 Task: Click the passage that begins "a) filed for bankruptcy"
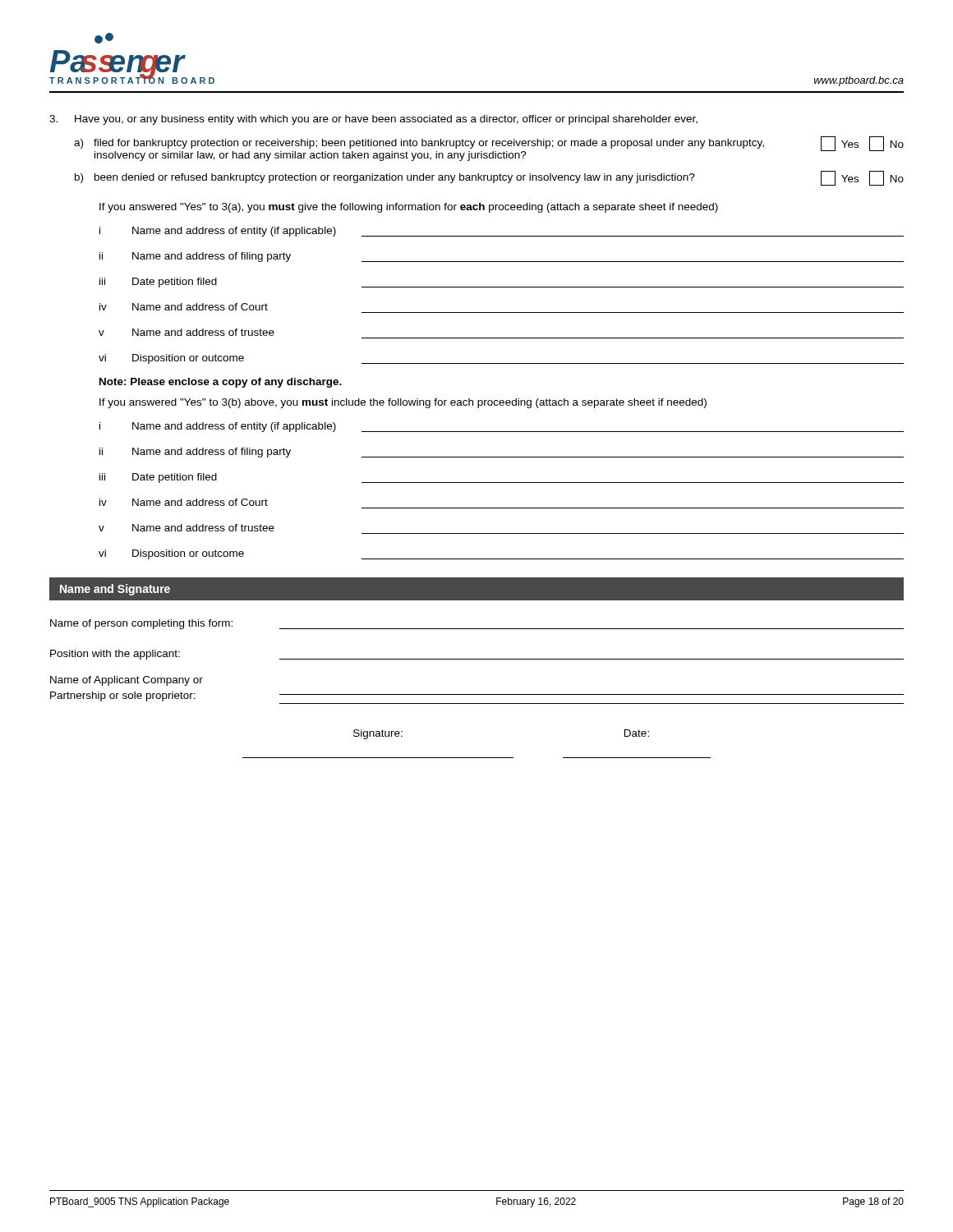(x=489, y=149)
